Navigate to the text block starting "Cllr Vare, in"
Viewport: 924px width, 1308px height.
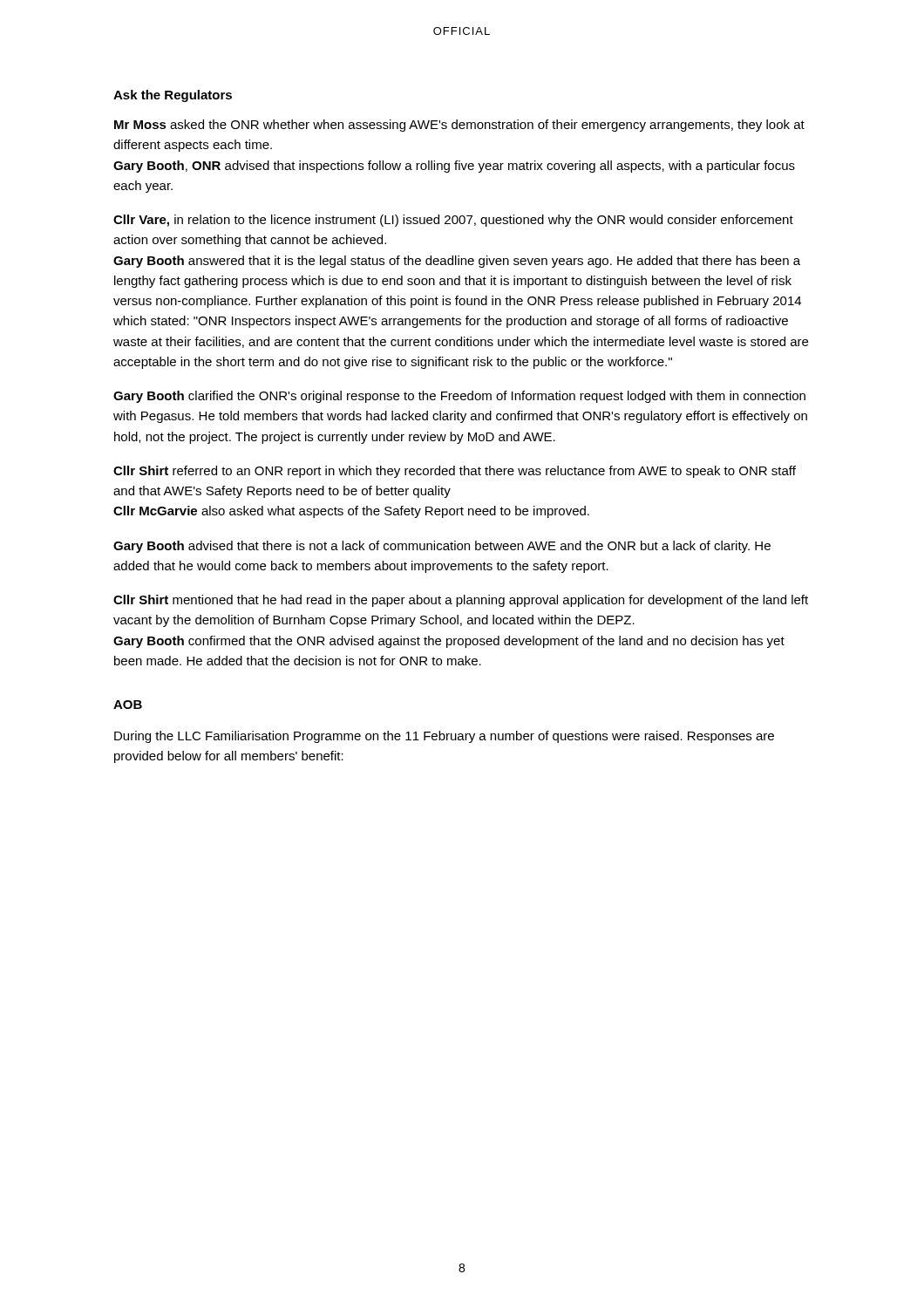point(461,290)
